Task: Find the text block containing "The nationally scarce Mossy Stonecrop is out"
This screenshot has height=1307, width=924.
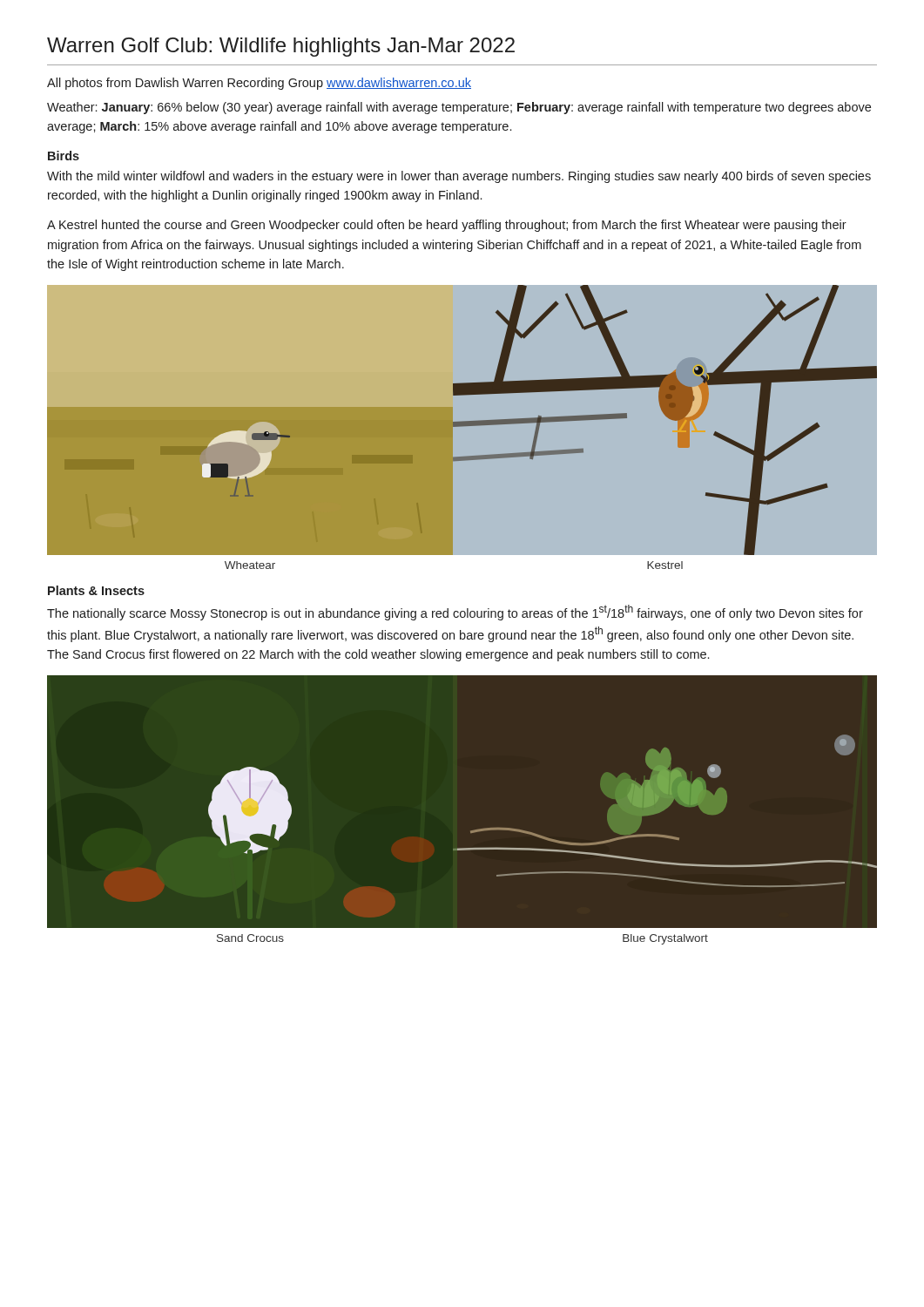Action: click(x=455, y=632)
